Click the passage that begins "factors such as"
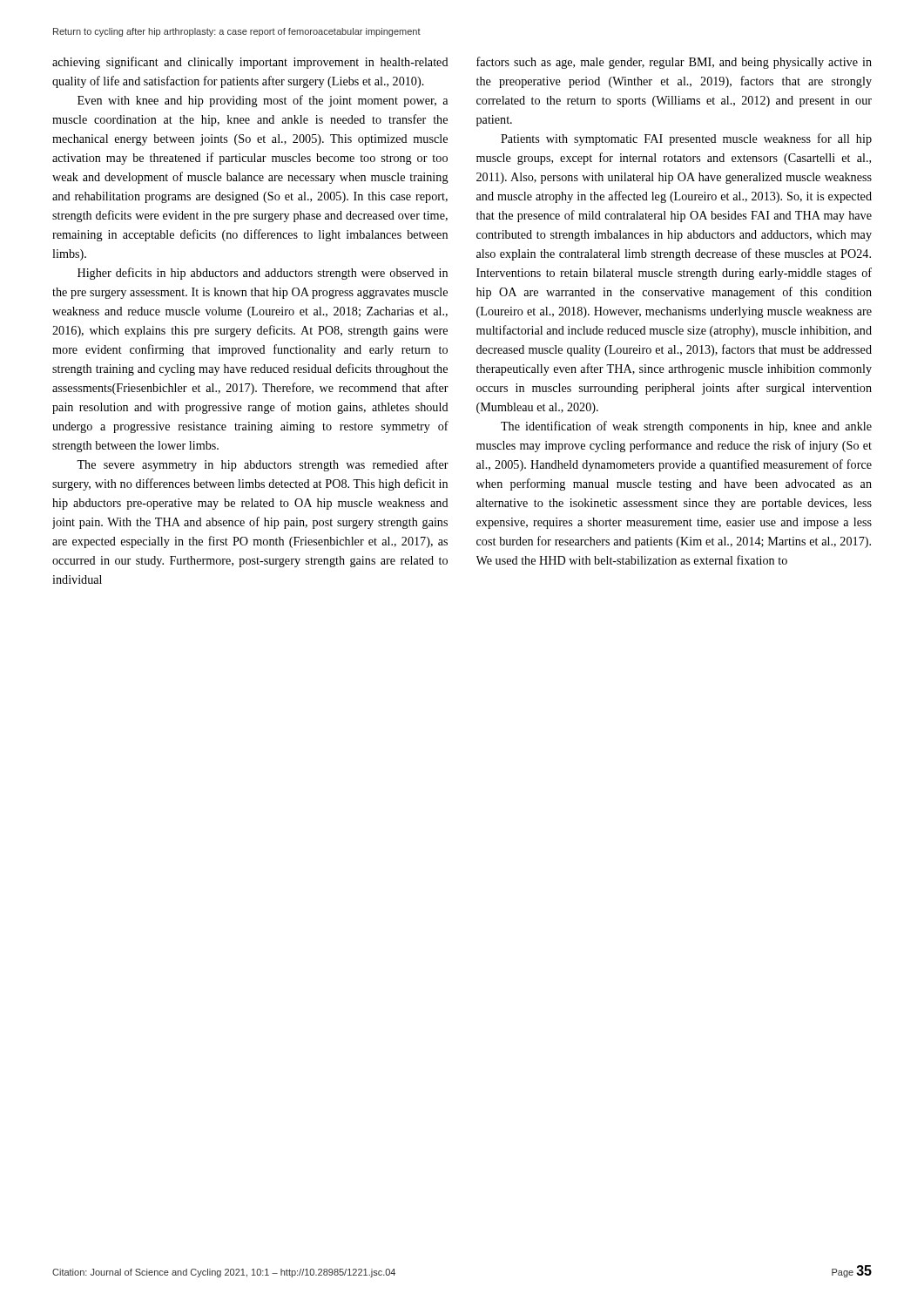Screen dimensions: 1307x924 [x=674, y=311]
